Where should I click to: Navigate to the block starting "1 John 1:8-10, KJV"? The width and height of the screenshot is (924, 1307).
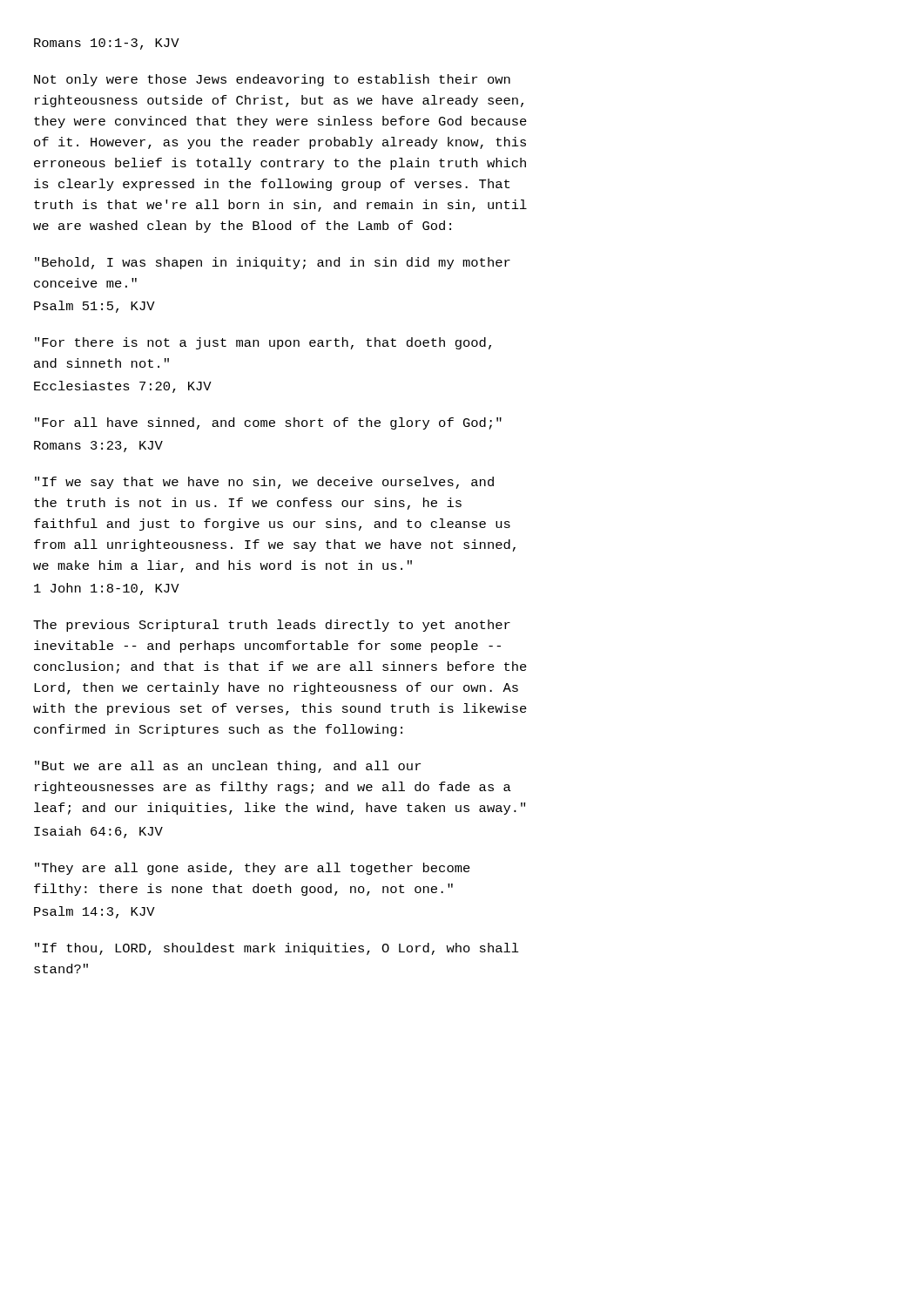click(x=106, y=589)
